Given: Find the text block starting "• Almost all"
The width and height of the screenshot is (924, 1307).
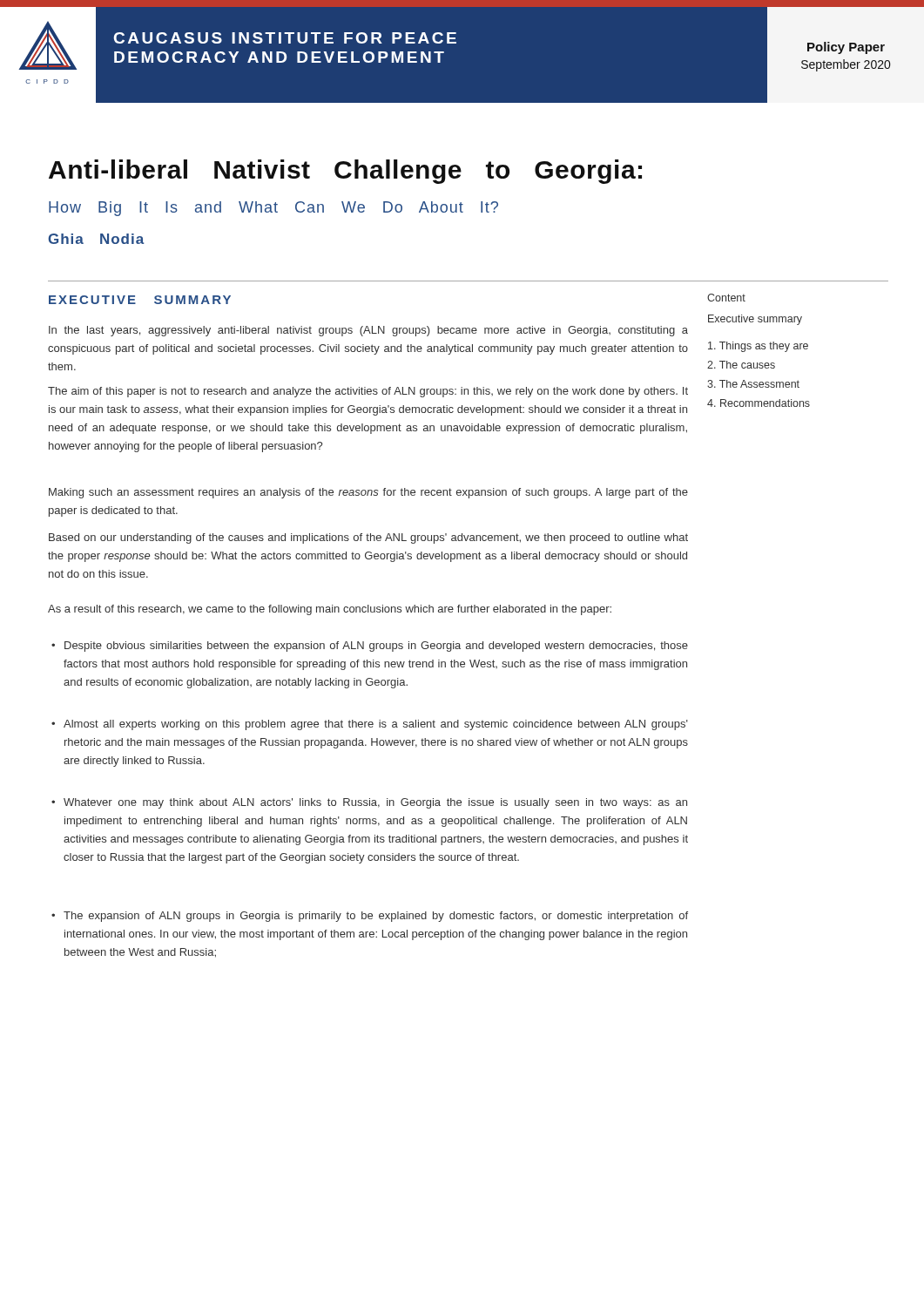Looking at the screenshot, I should pyautogui.click(x=368, y=742).
